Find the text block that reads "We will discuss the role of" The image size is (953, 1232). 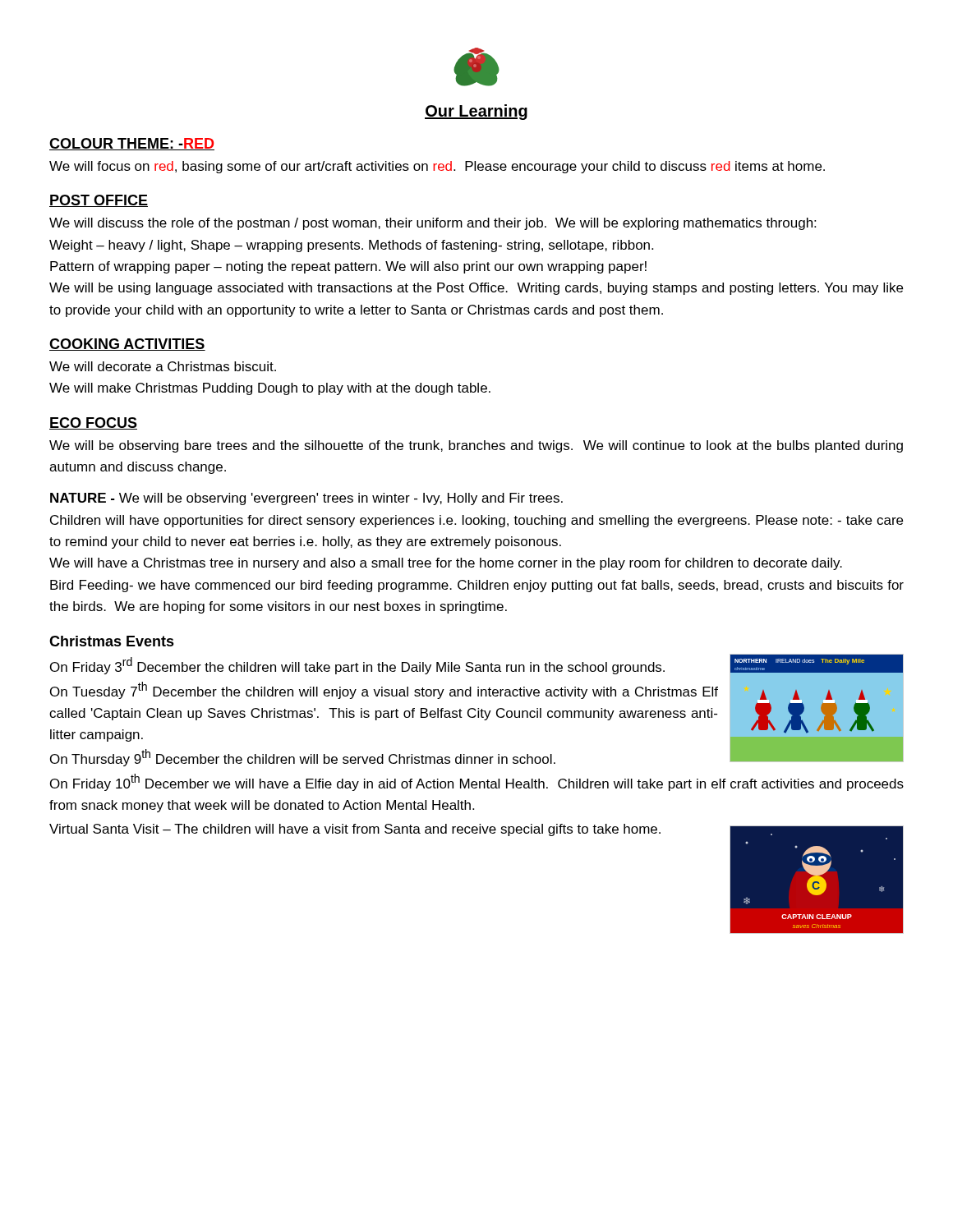(476, 267)
